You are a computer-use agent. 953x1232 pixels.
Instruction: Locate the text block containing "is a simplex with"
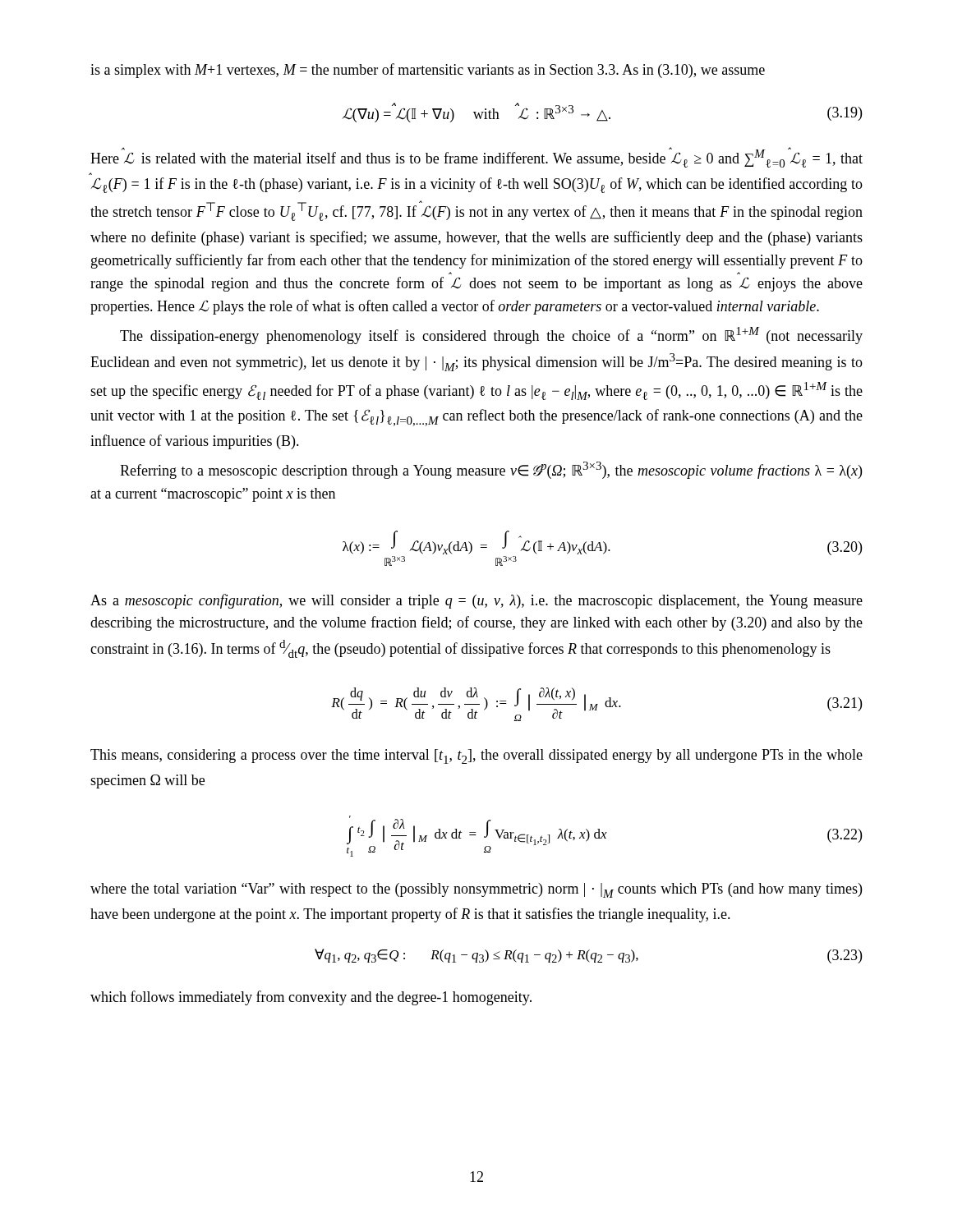pyautogui.click(x=476, y=71)
